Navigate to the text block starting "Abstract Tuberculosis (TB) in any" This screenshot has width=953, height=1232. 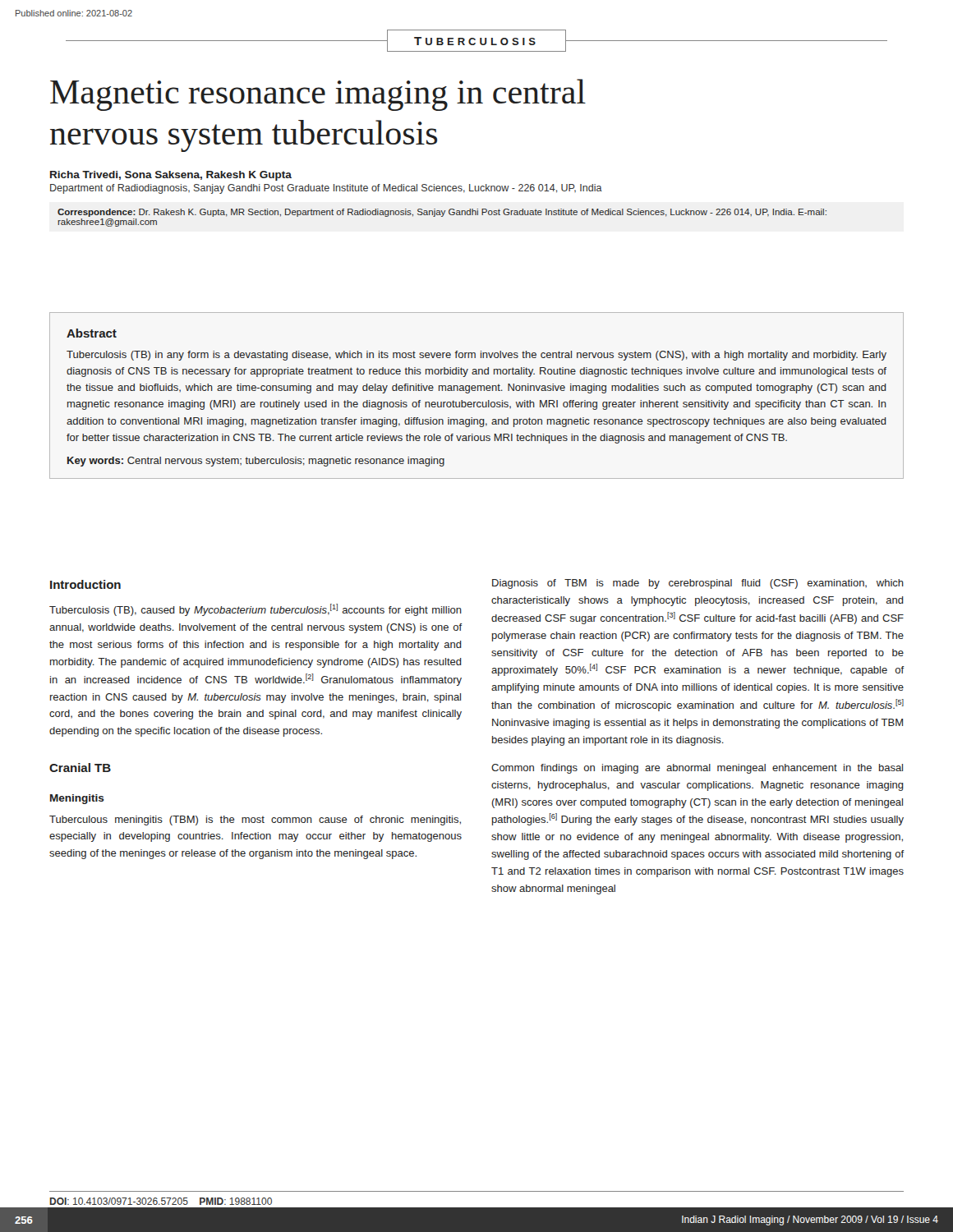476,396
